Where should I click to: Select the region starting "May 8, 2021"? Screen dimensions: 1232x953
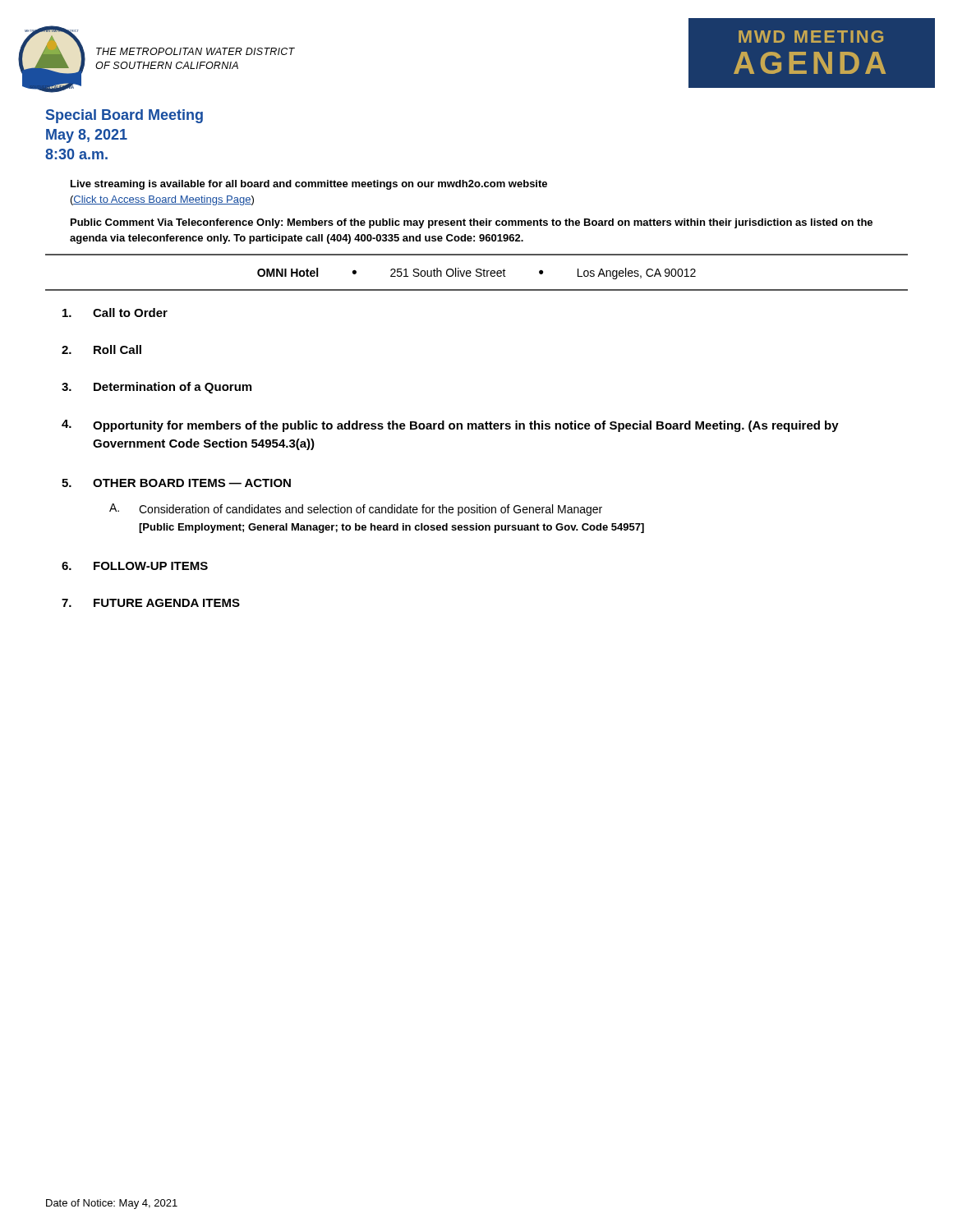(86, 135)
